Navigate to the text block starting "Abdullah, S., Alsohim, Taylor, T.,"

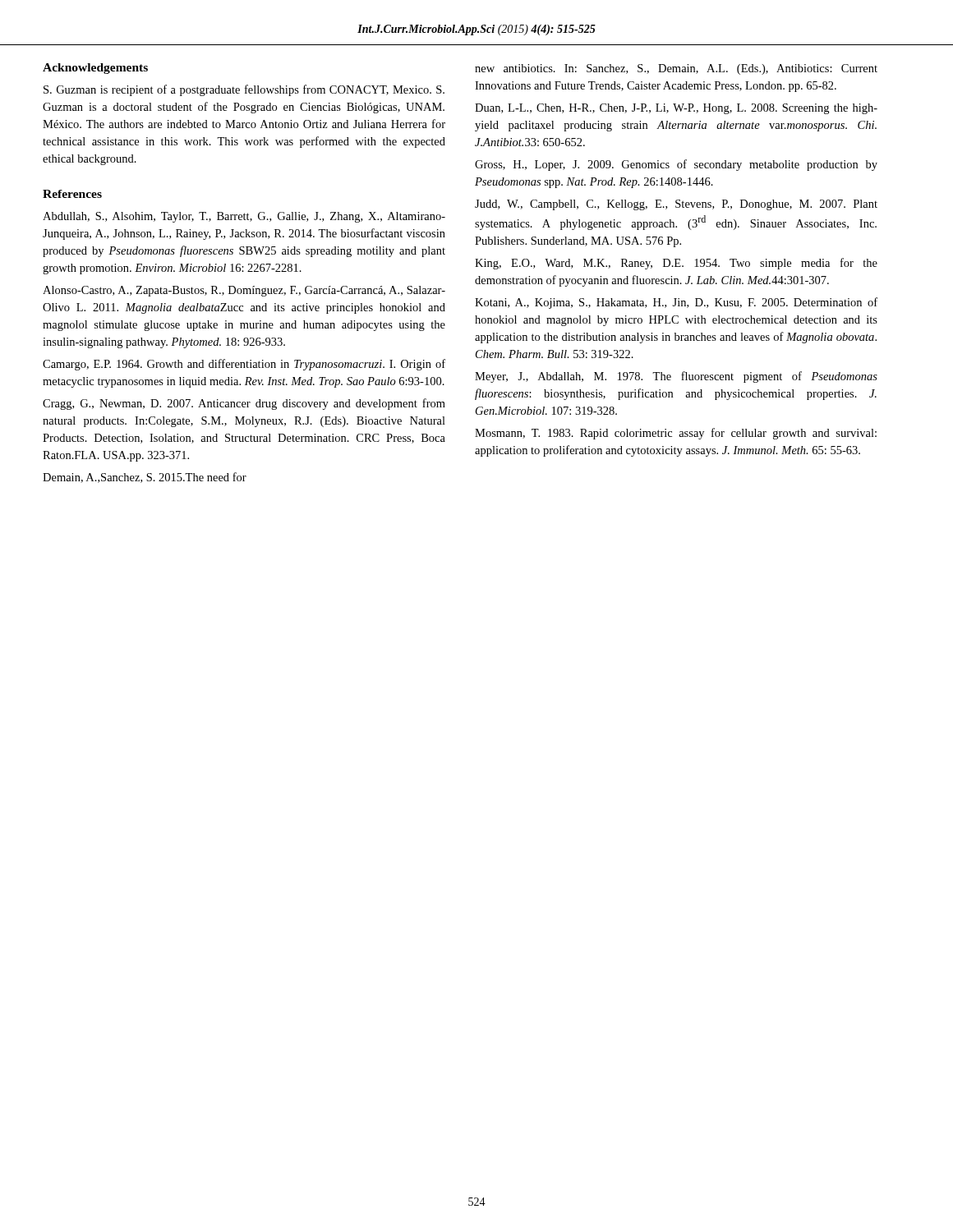click(x=244, y=242)
